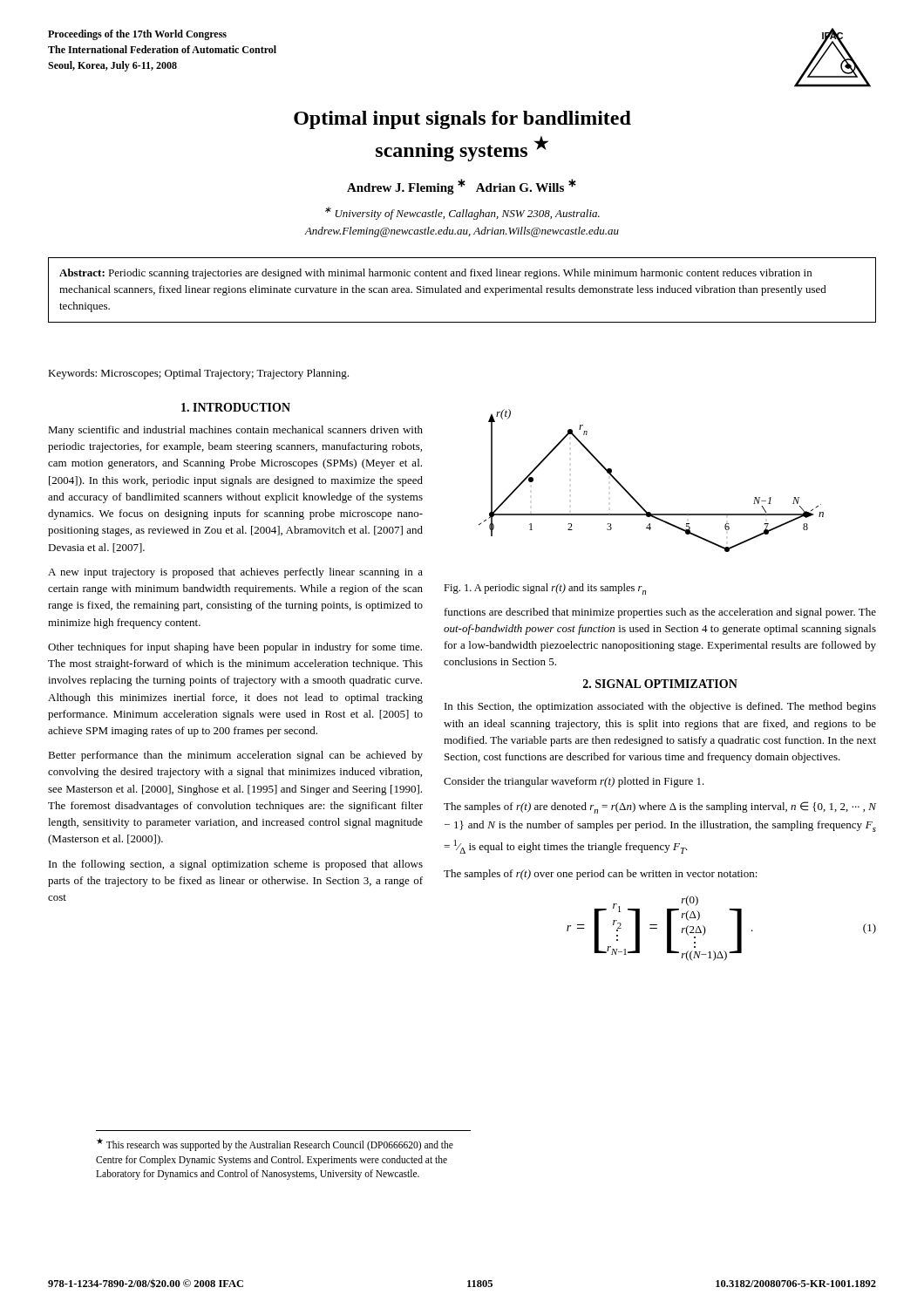Locate the passage starting "Many scientific and industrial"

pyautogui.click(x=235, y=488)
